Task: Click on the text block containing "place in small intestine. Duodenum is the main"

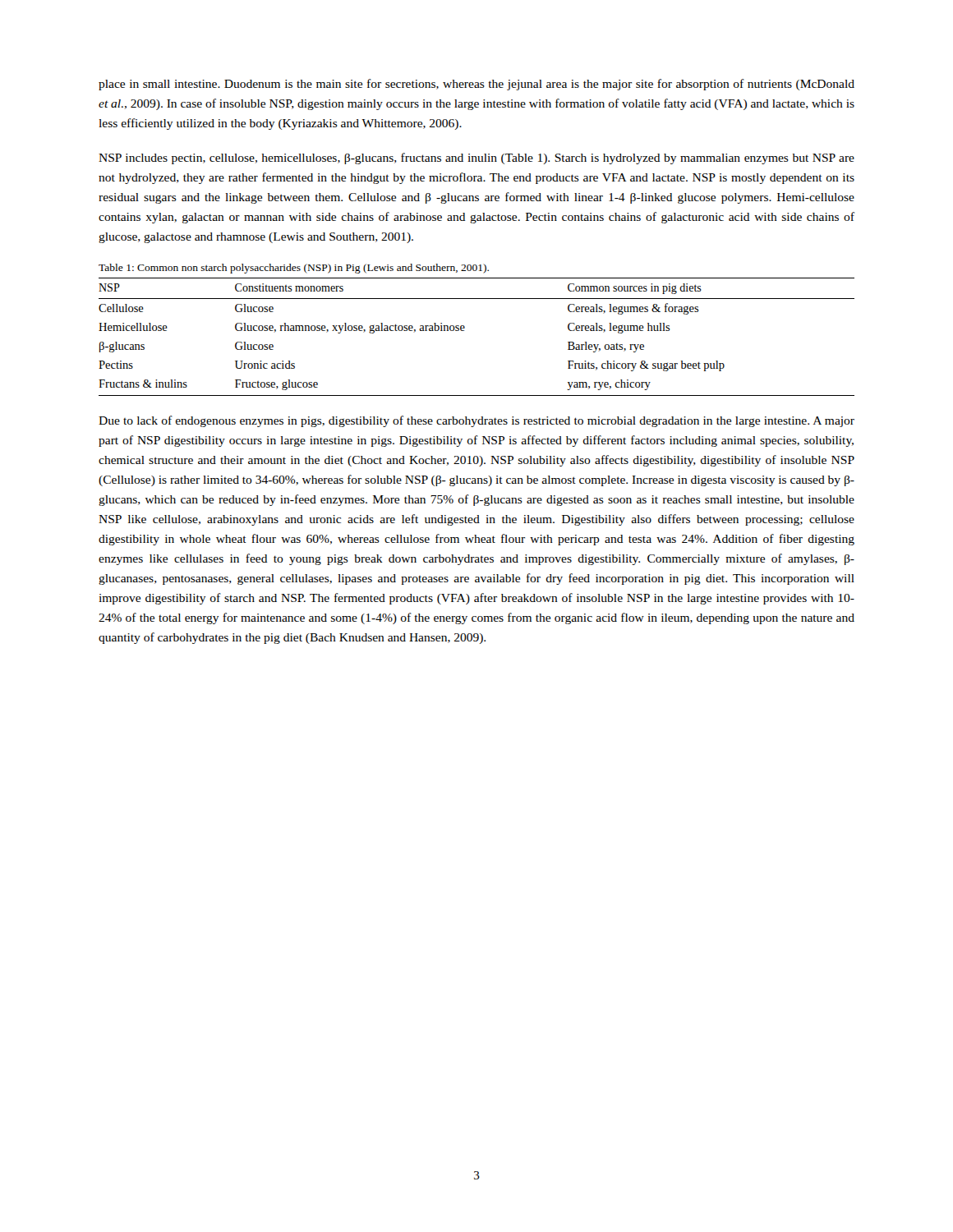Action: click(476, 103)
